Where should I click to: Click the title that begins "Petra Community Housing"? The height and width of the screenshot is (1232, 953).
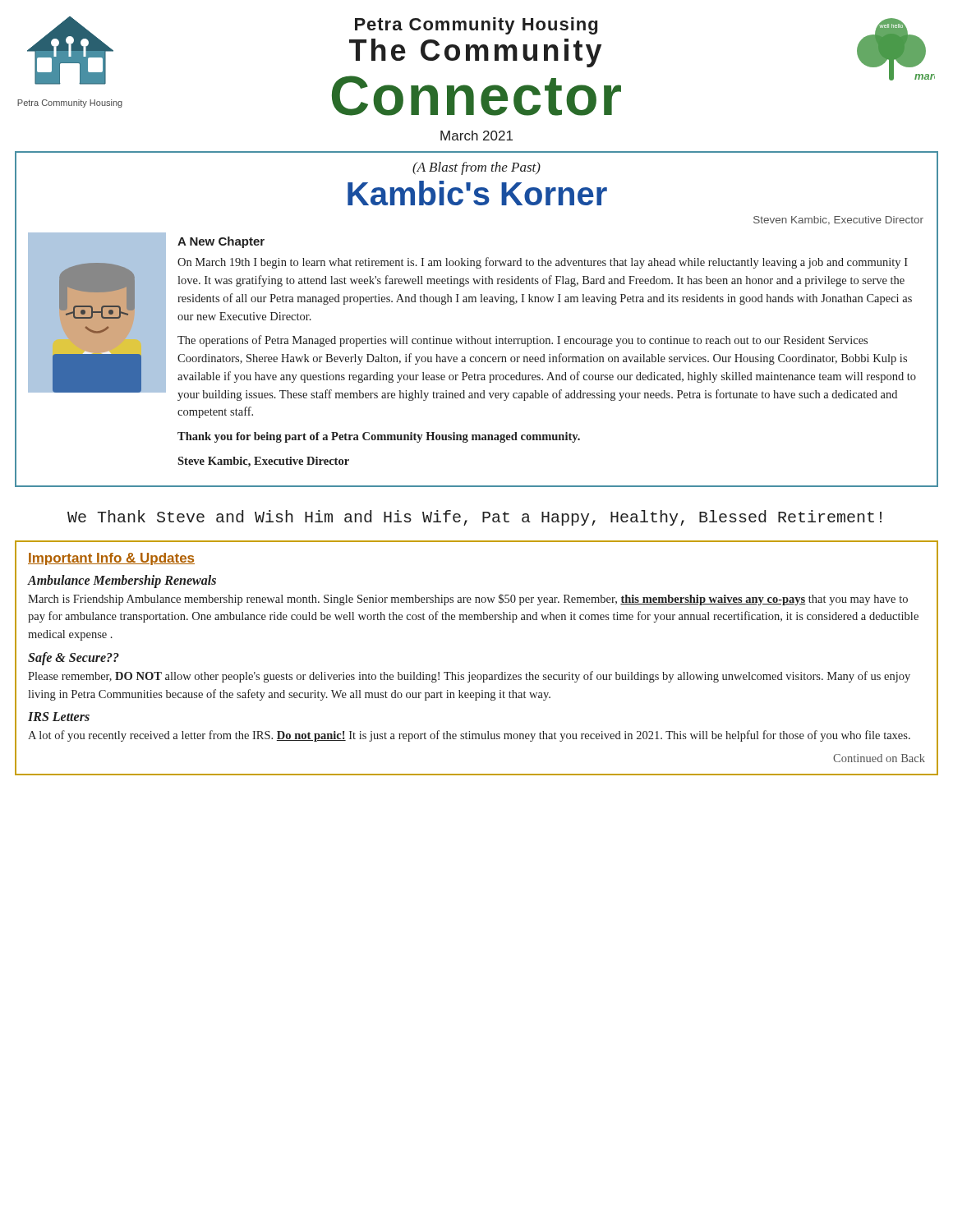(x=476, y=69)
